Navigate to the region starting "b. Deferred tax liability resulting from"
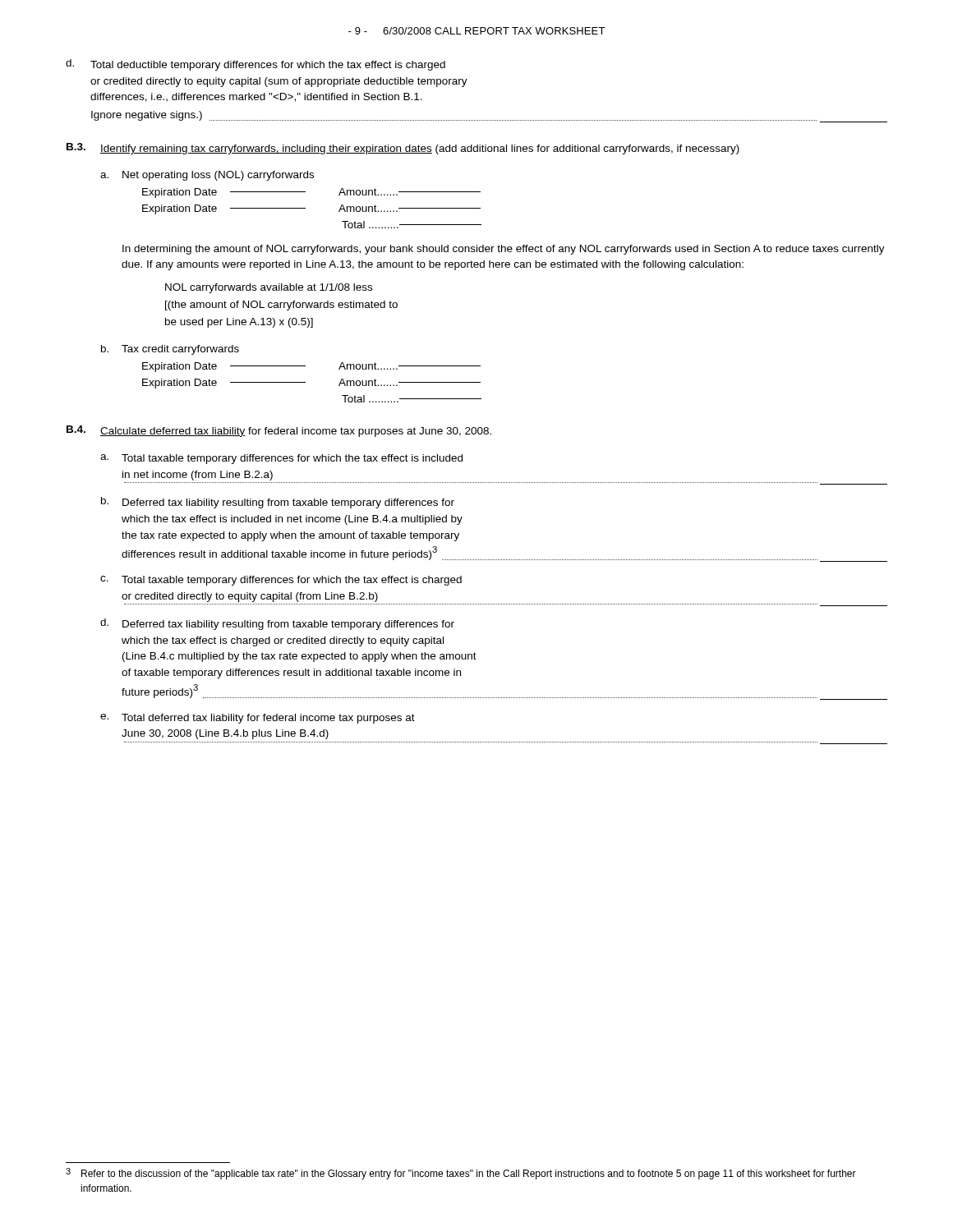The image size is (953, 1232). coord(278,503)
